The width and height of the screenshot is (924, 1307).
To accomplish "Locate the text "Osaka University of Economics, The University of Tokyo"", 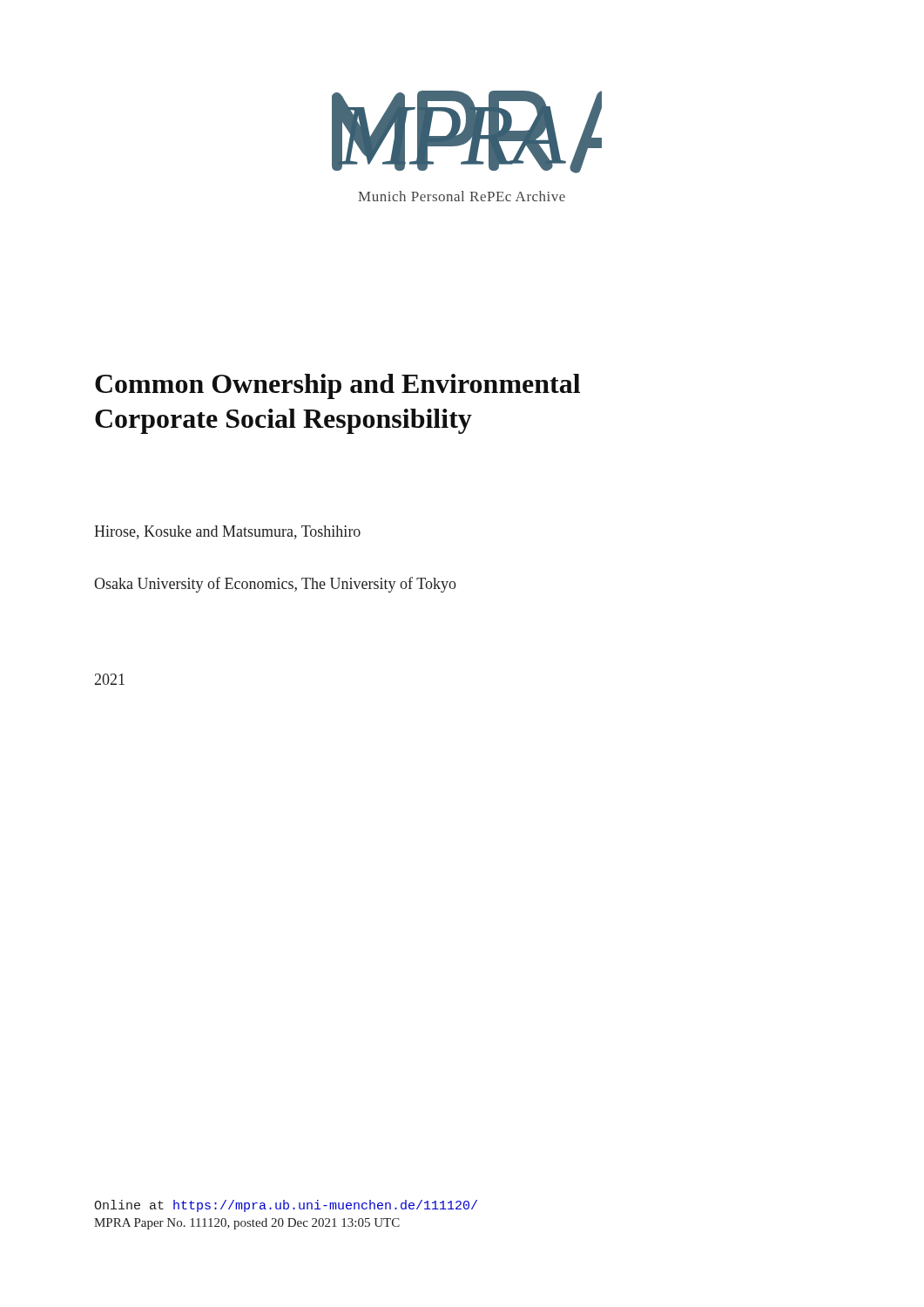I will [x=399, y=584].
